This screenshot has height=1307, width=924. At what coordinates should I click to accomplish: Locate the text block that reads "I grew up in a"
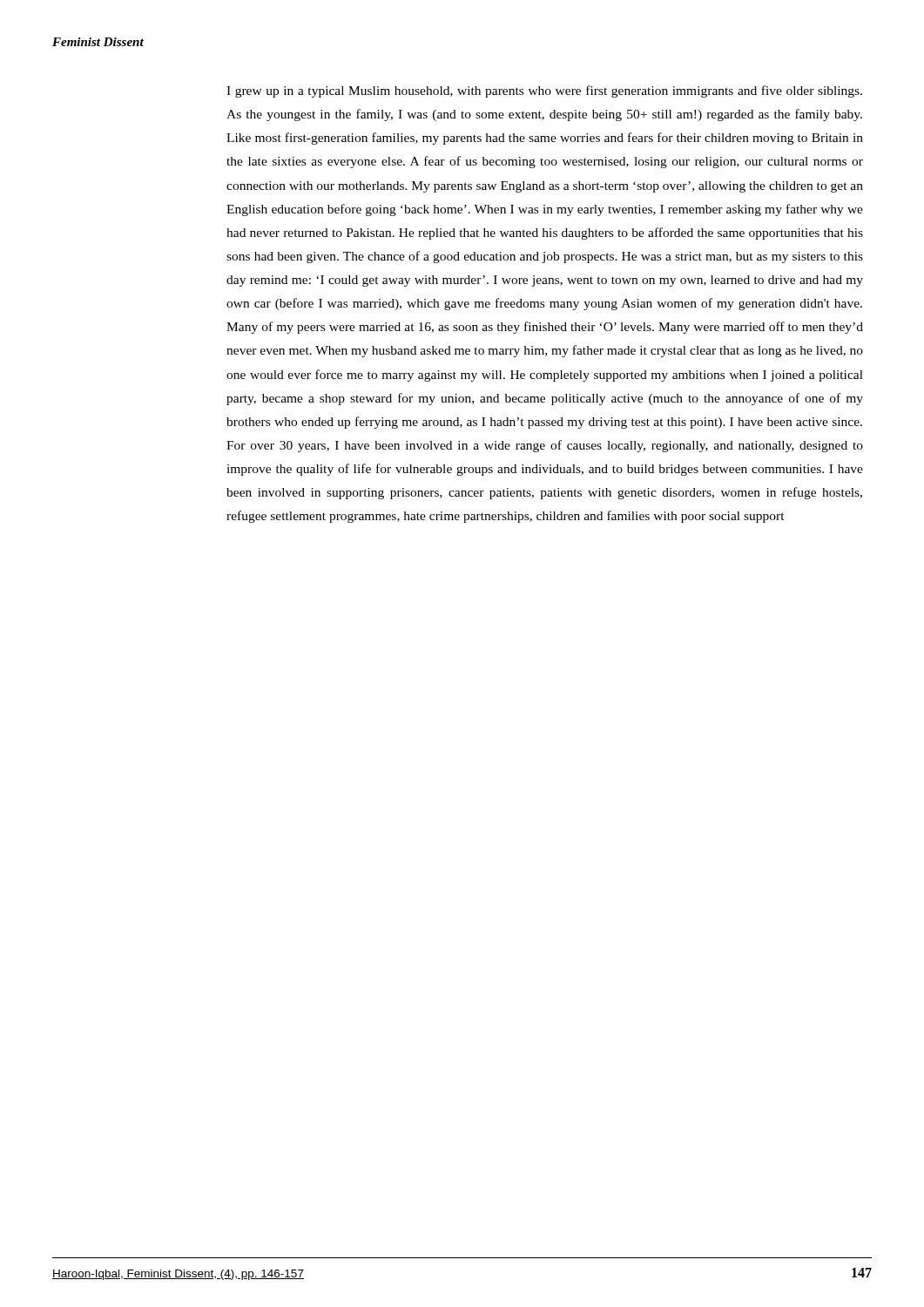545,303
